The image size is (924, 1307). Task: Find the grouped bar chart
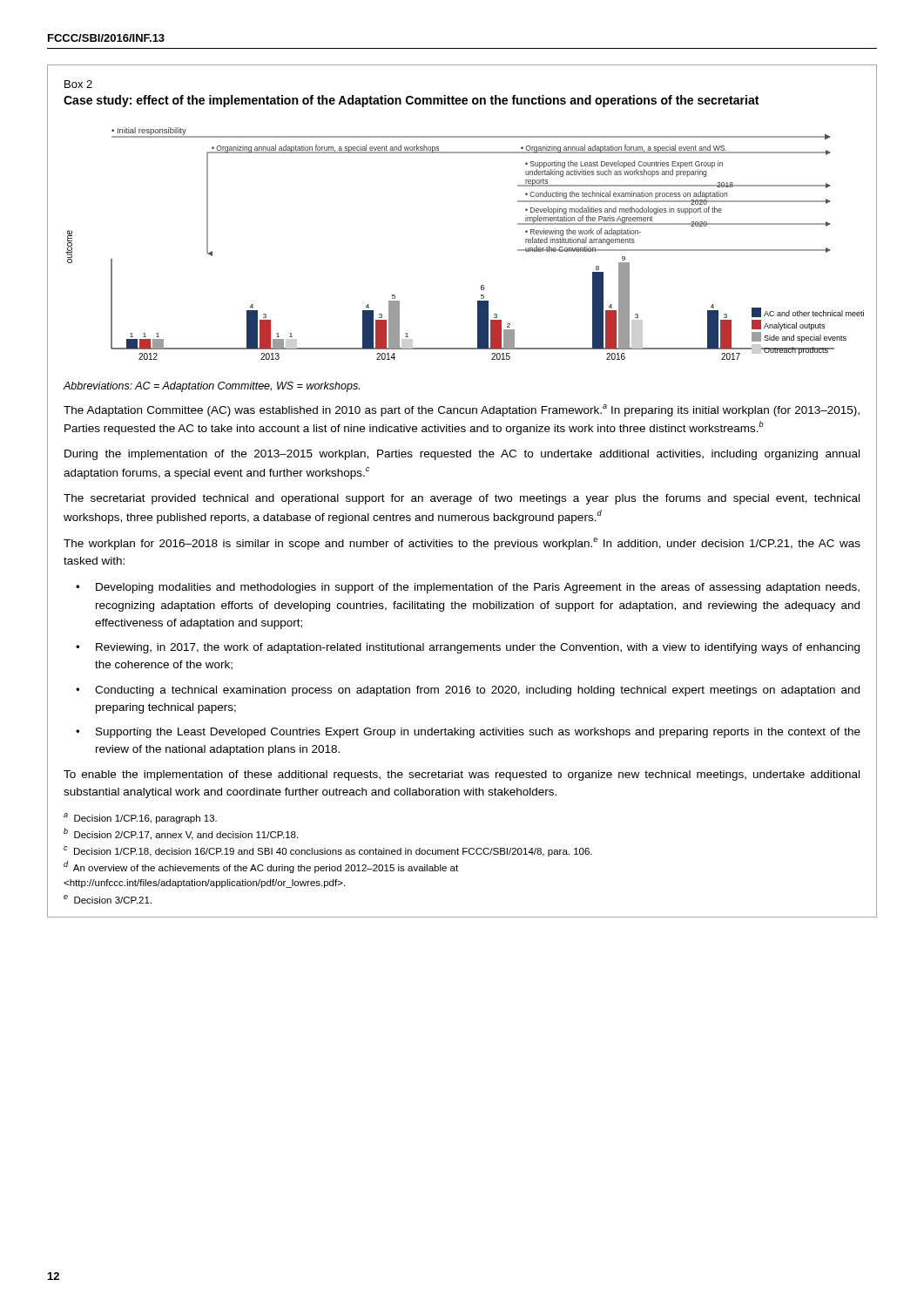[x=464, y=246]
